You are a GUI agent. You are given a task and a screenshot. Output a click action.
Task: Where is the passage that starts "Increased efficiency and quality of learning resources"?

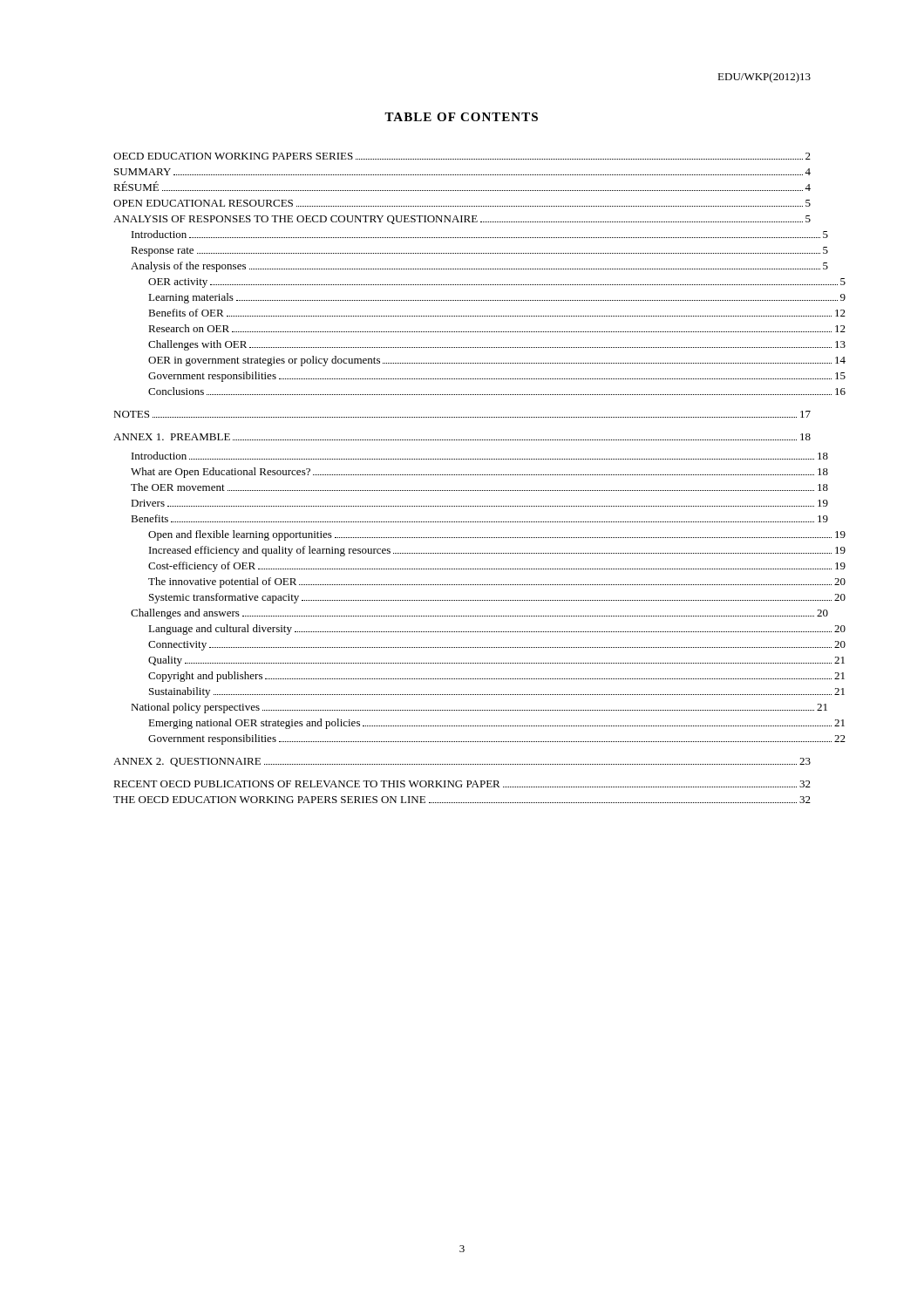(x=497, y=550)
